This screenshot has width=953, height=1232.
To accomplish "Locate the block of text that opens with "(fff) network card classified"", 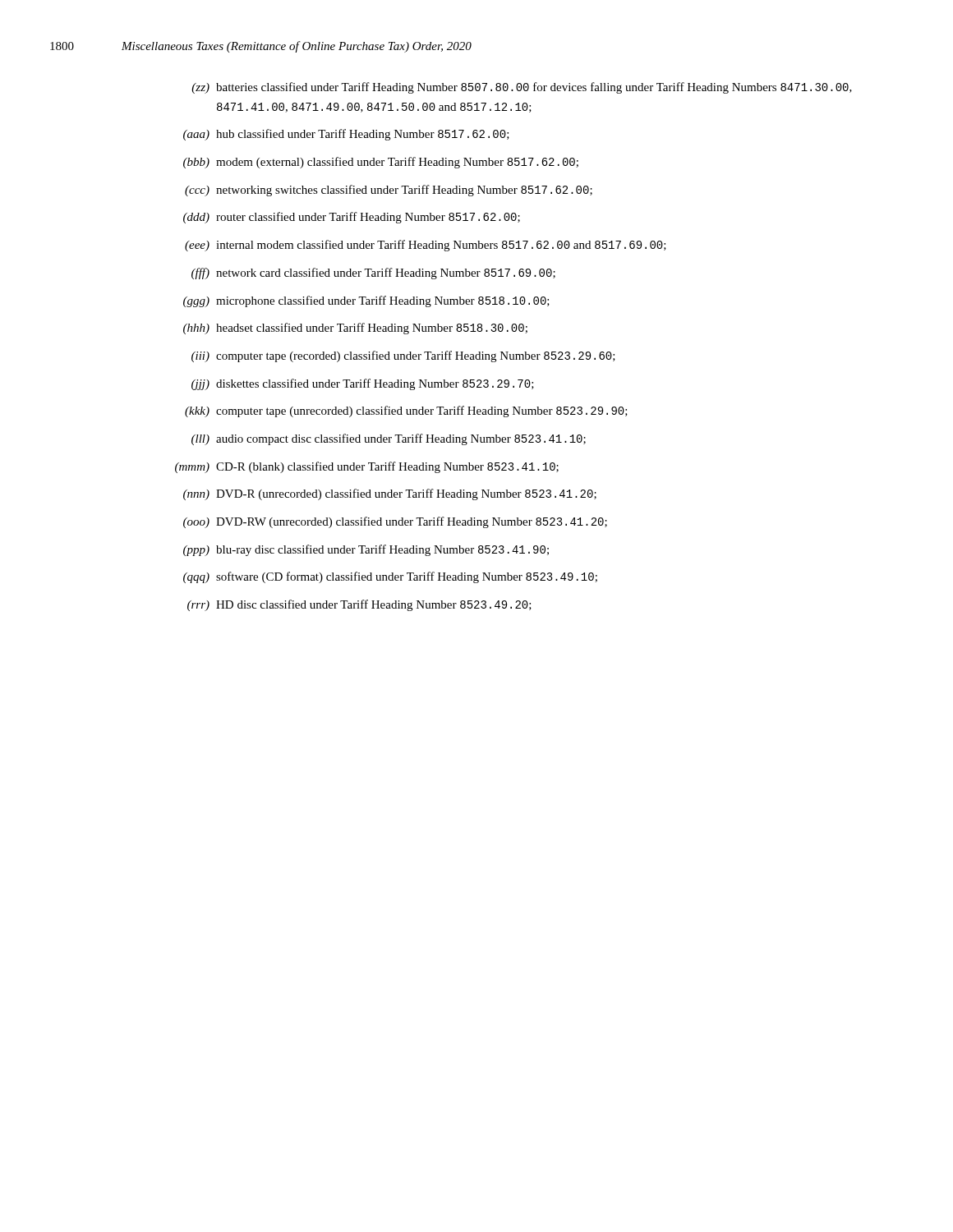I will [x=303, y=273].
